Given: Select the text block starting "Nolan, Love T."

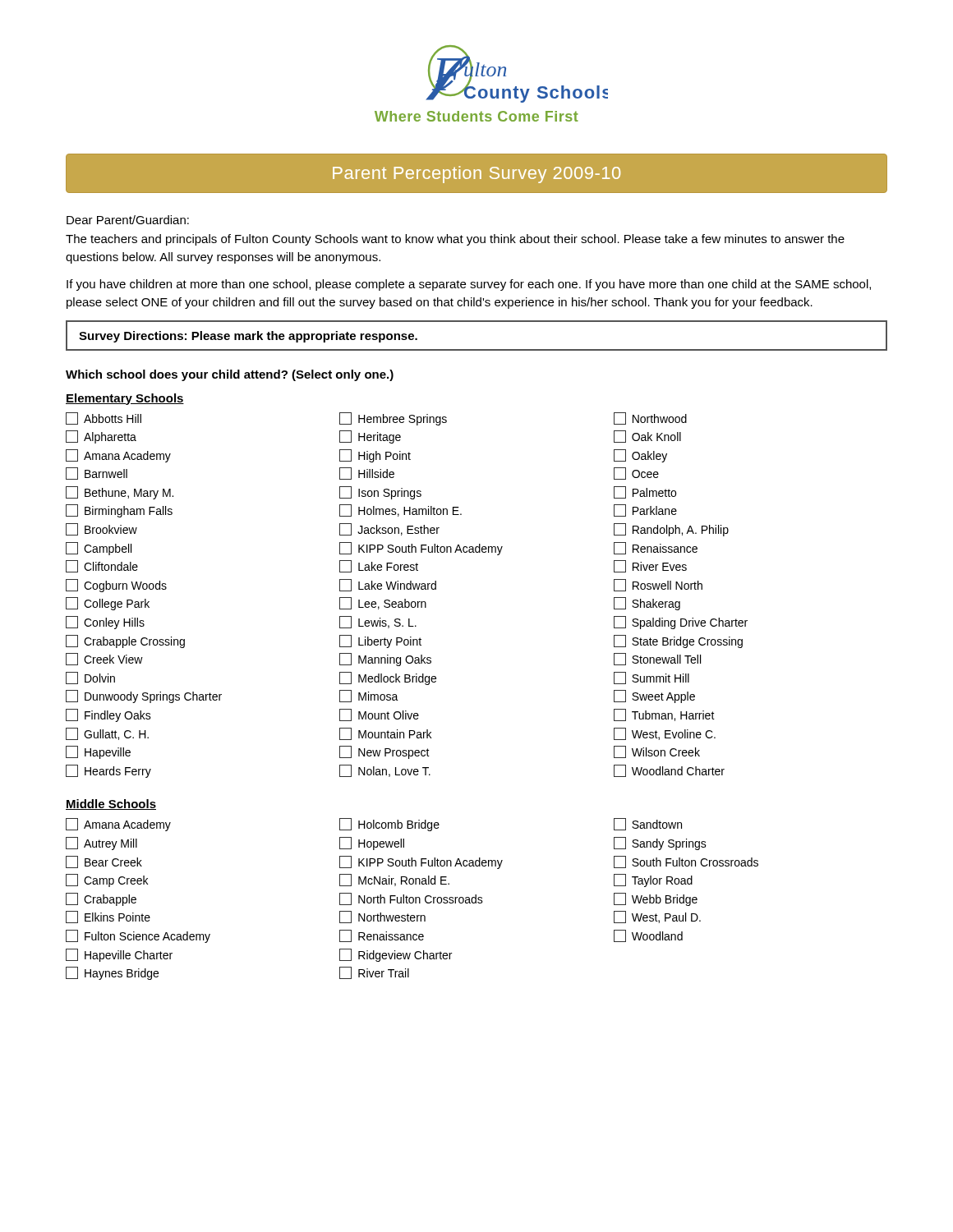Looking at the screenshot, I should [385, 771].
